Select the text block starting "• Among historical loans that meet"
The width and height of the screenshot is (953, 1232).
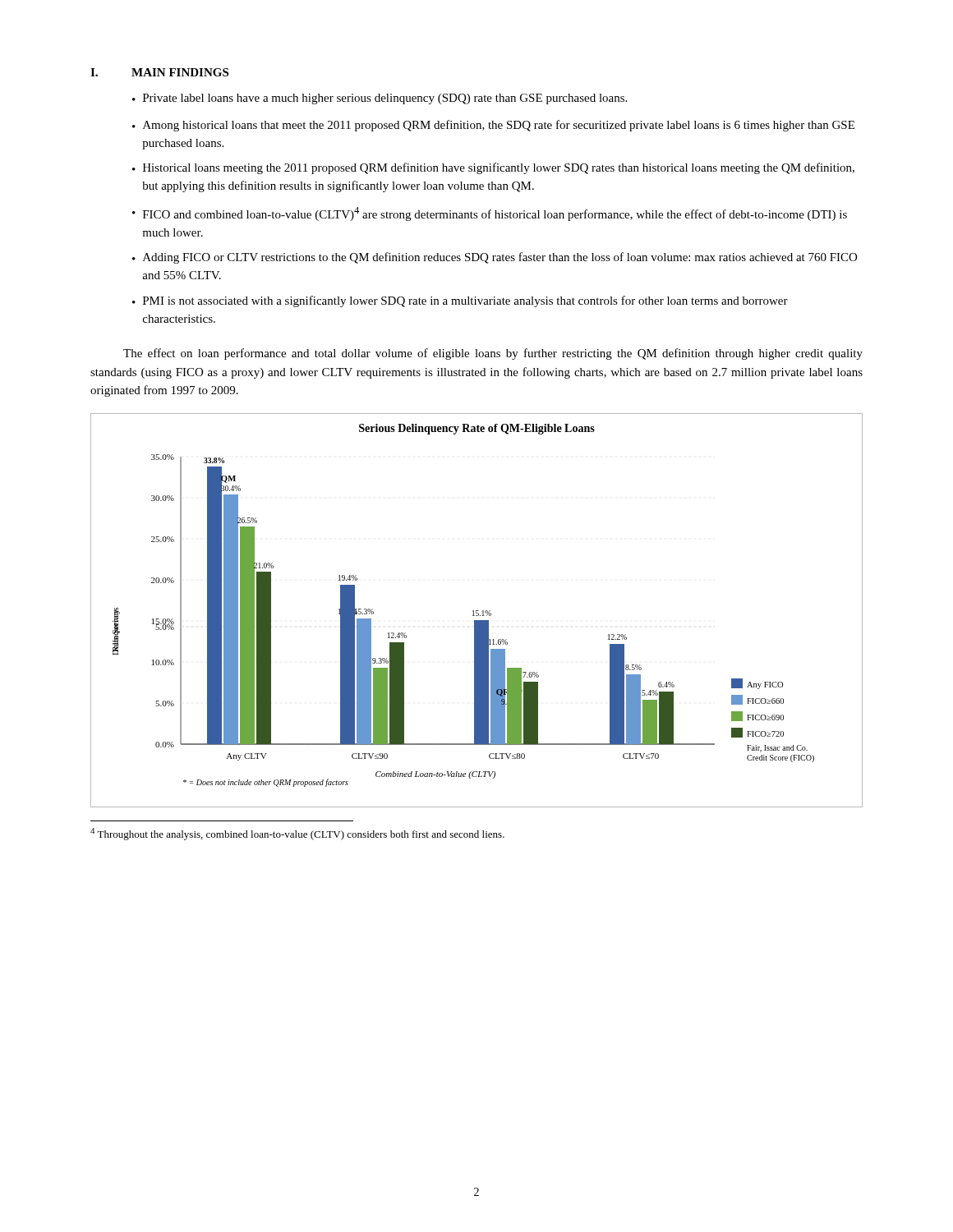(x=497, y=134)
